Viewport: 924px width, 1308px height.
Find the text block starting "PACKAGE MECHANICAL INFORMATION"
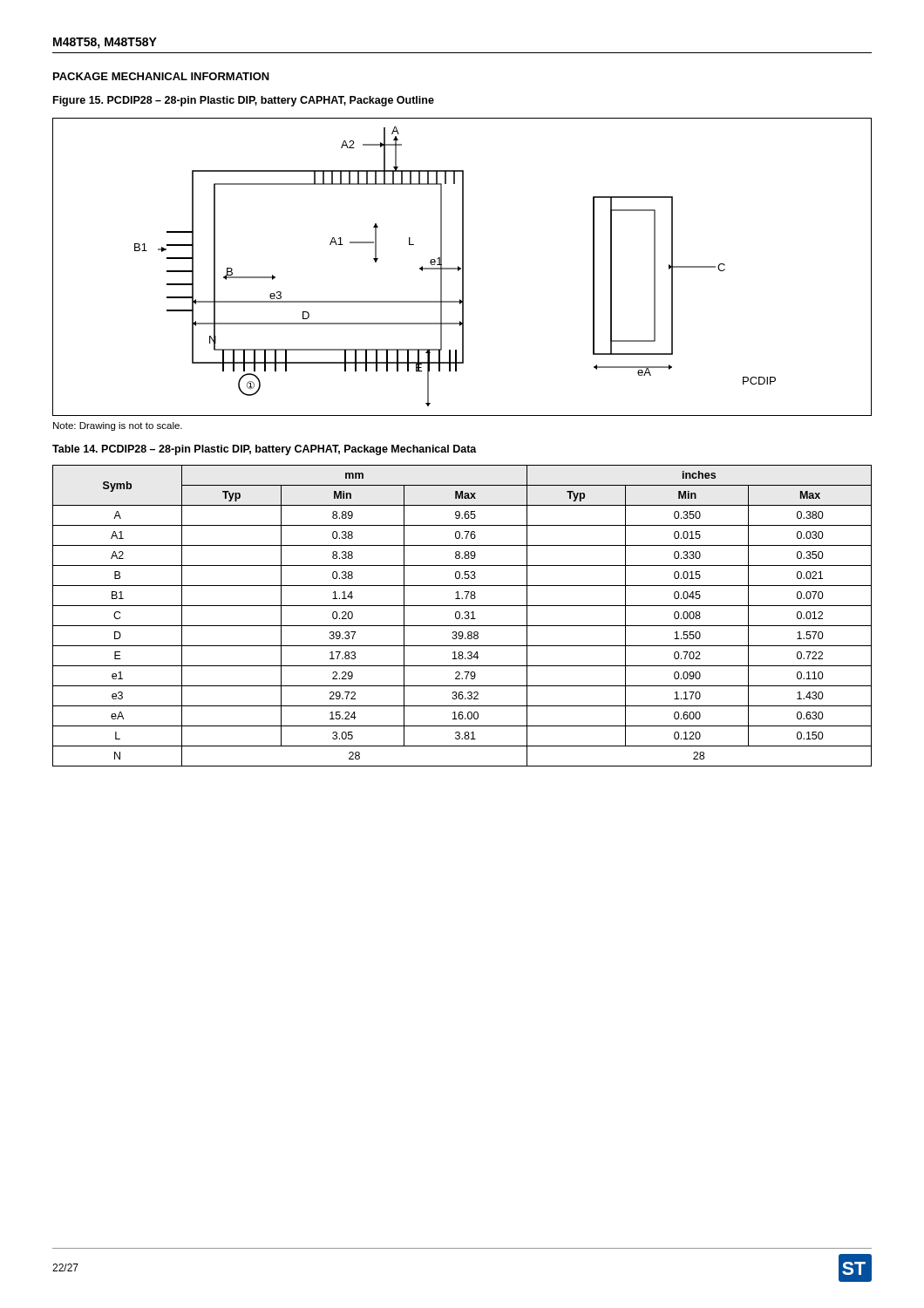click(161, 76)
